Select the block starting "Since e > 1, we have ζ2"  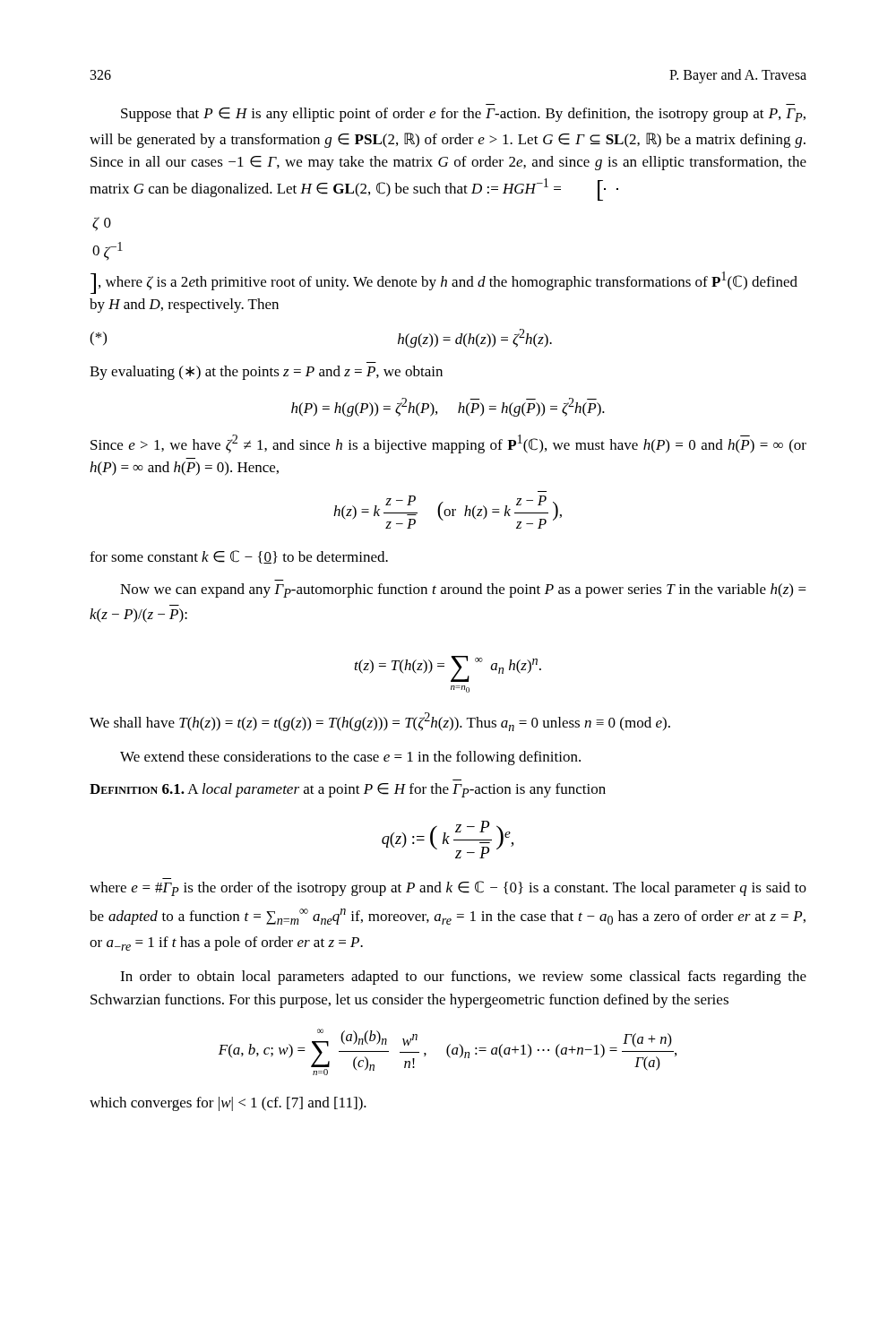[x=448, y=455]
